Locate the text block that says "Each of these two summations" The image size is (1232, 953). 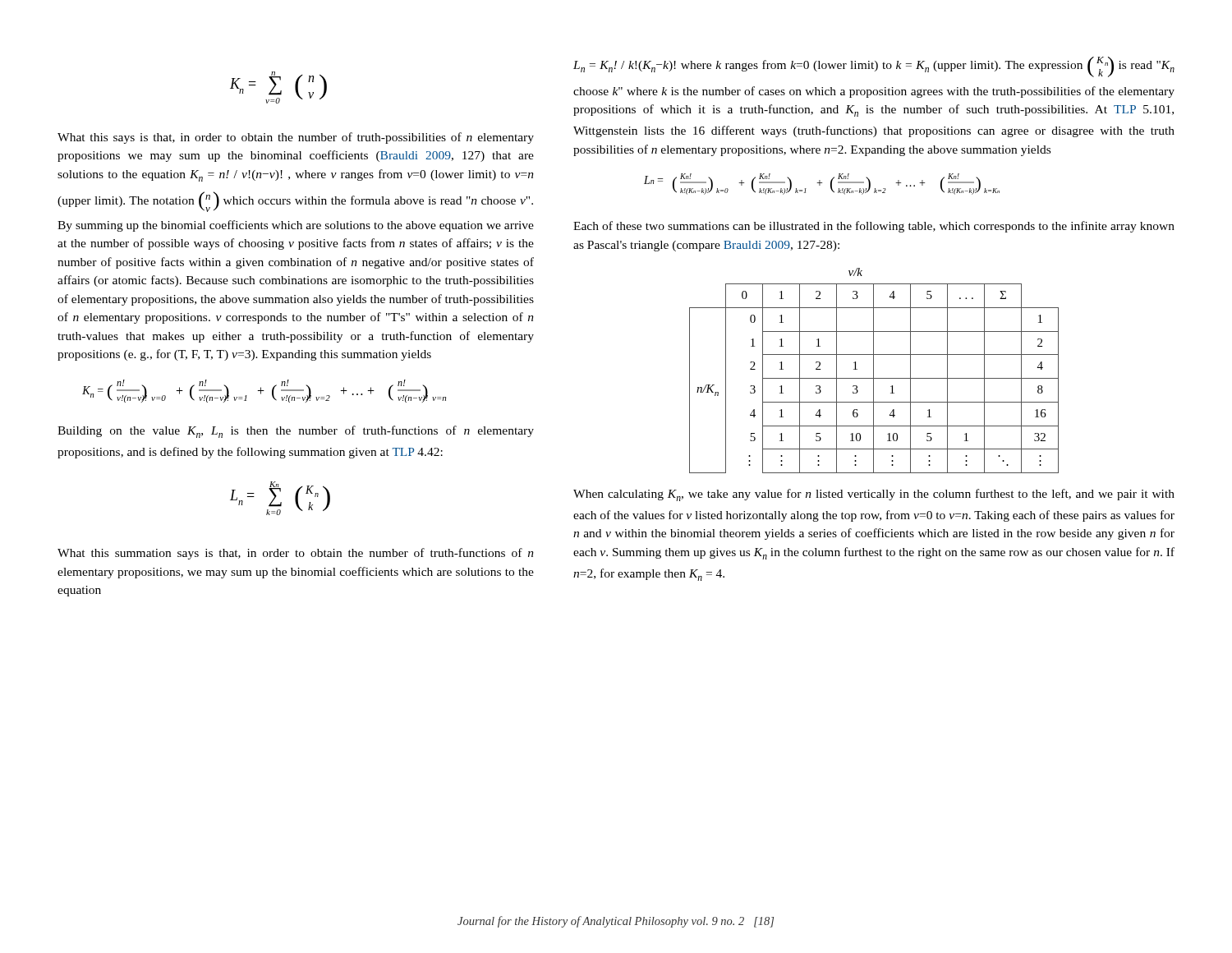click(874, 236)
